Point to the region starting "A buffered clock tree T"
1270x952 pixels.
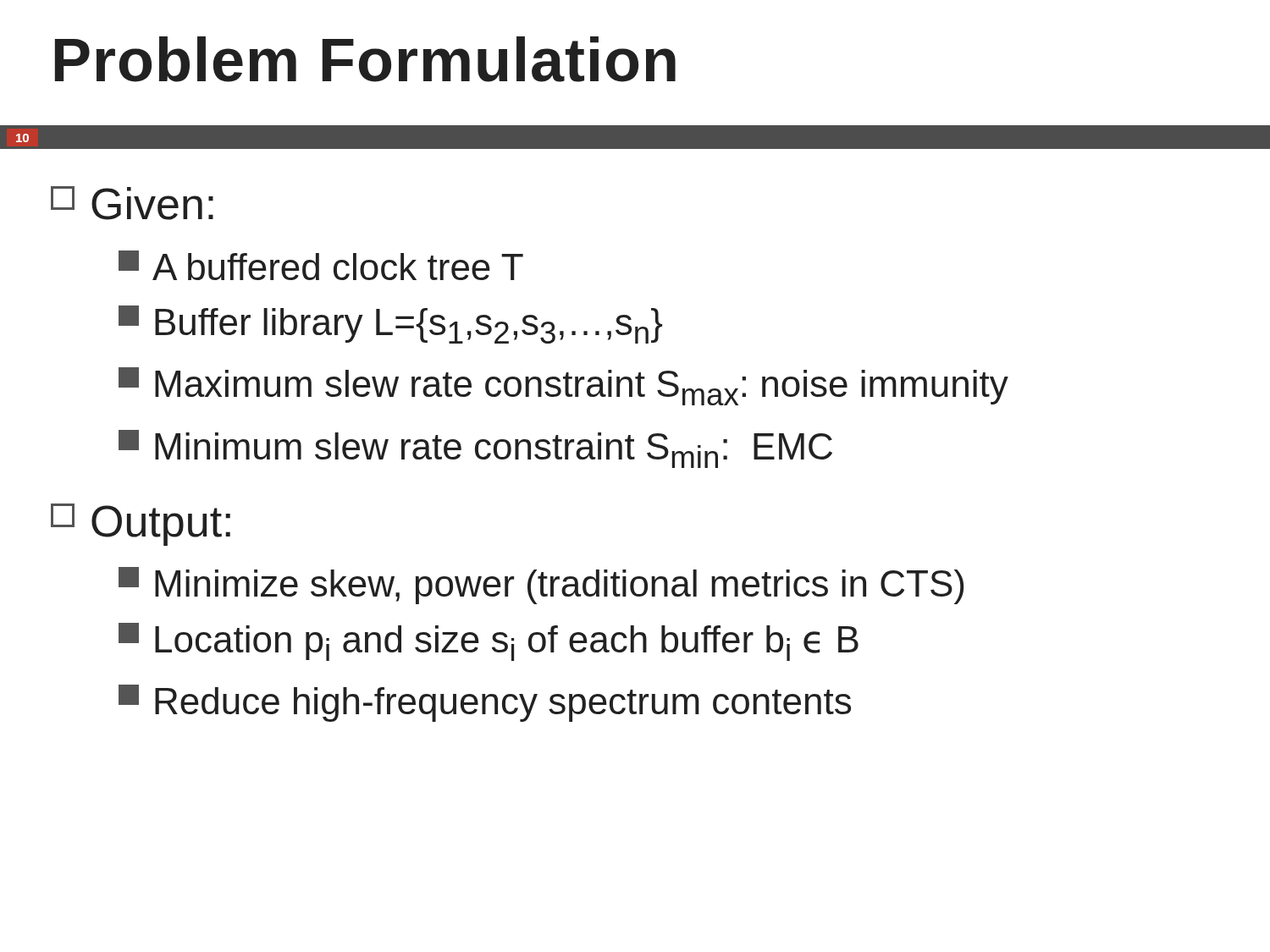tap(321, 267)
